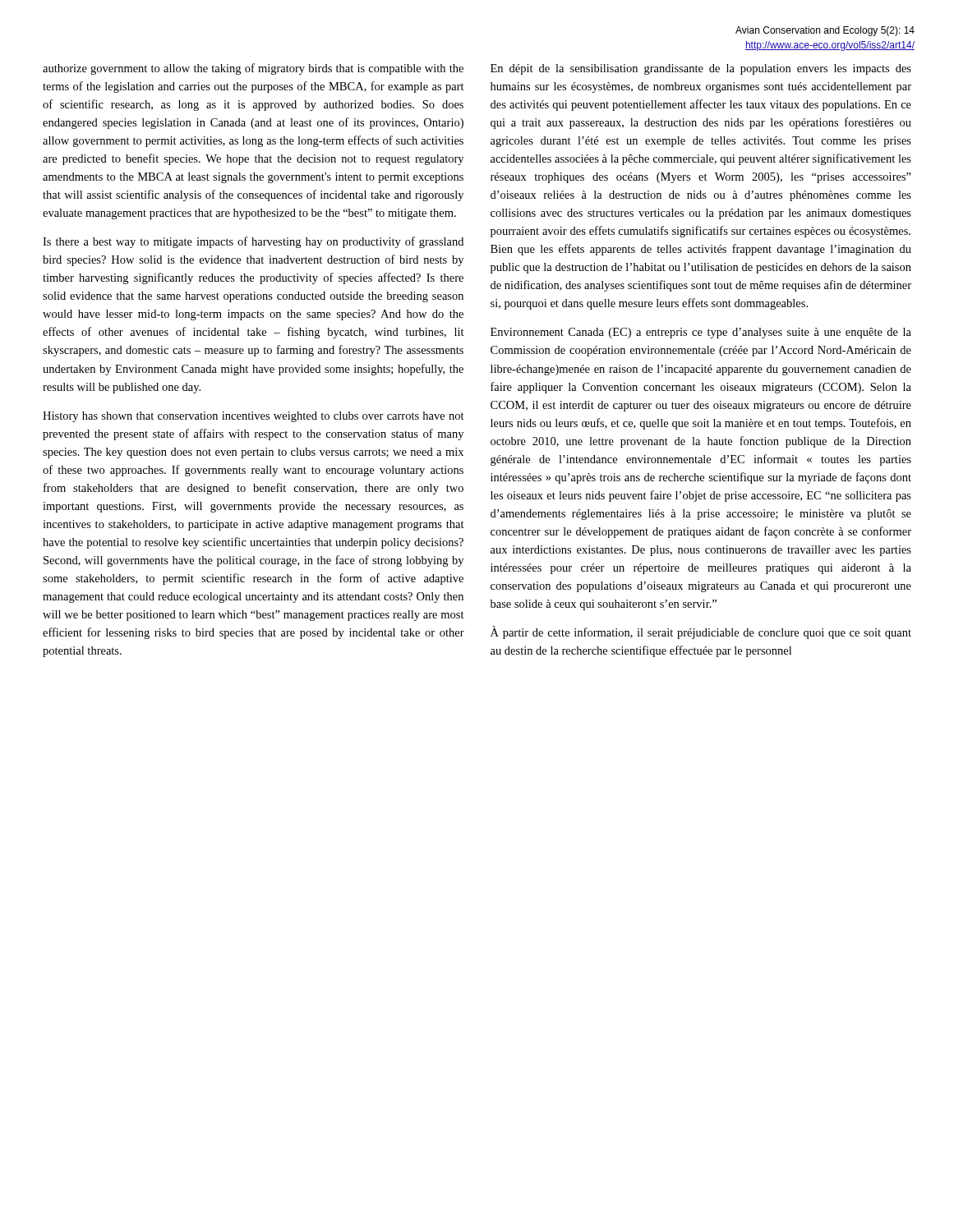Where is the passage that starts "En dépit de la sensibilisation grandissante de la"?

tap(701, 186)
